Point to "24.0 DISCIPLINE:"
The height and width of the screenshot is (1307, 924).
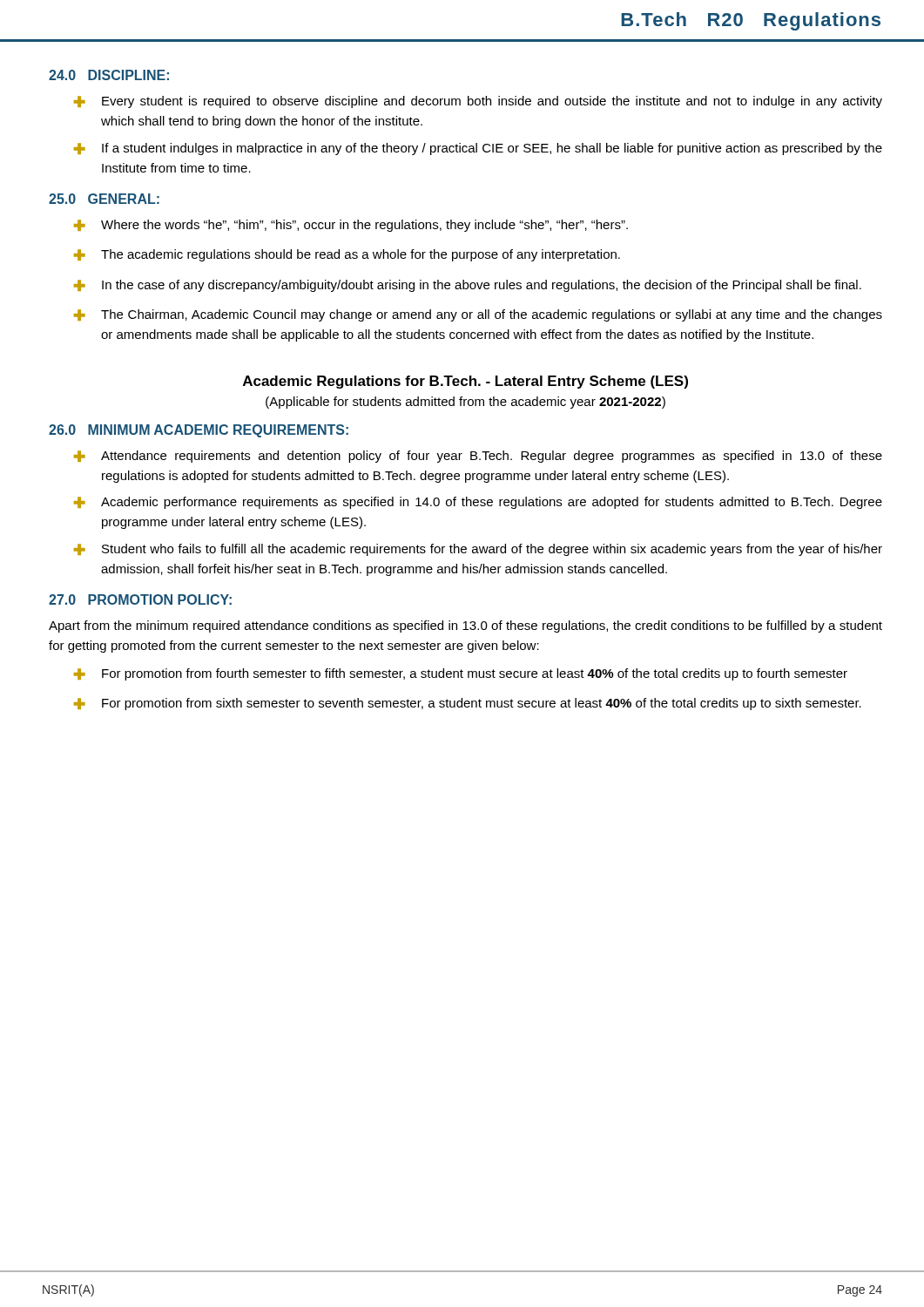pos(110,75)
